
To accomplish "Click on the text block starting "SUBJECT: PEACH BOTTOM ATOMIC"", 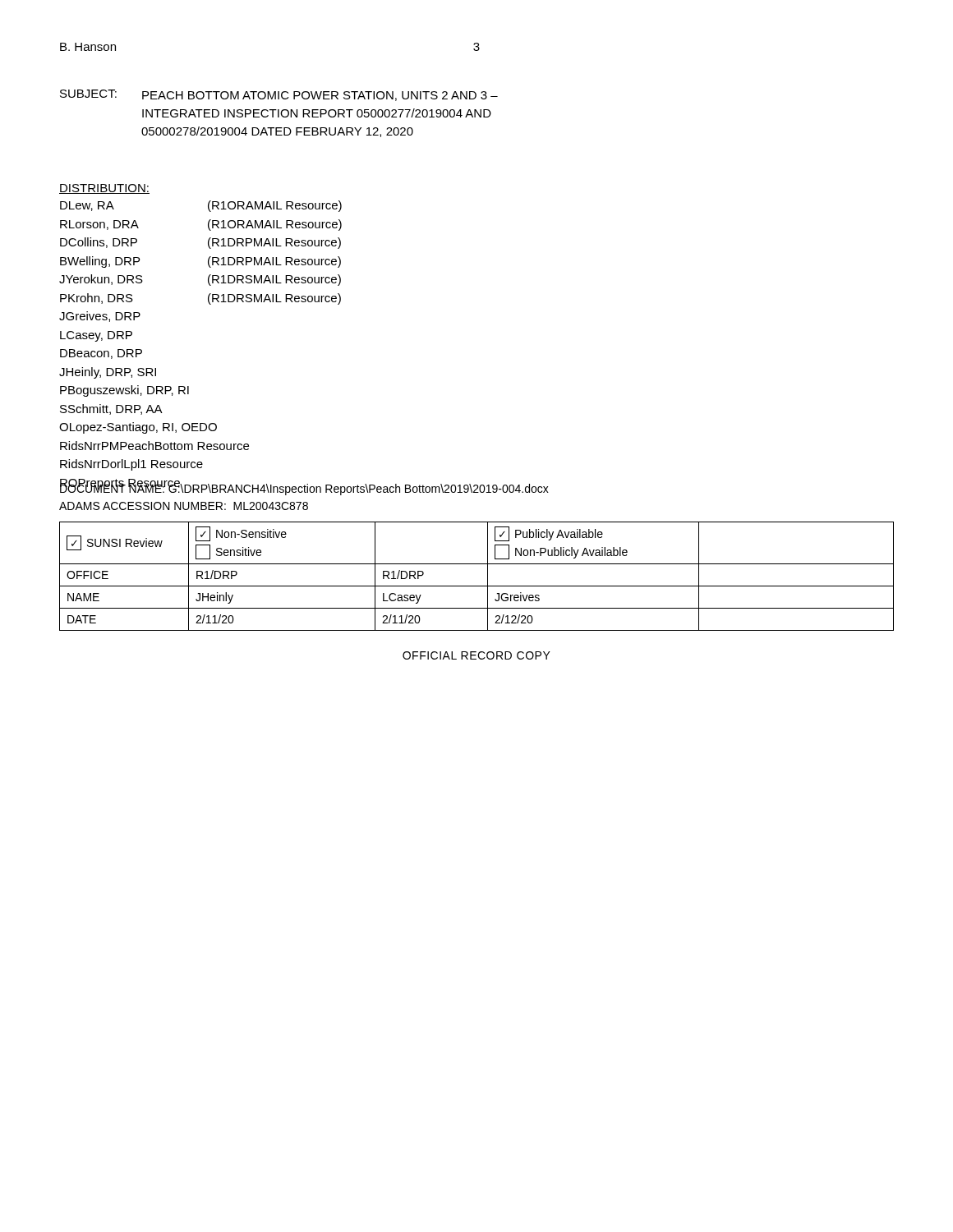I will [476, 113].
